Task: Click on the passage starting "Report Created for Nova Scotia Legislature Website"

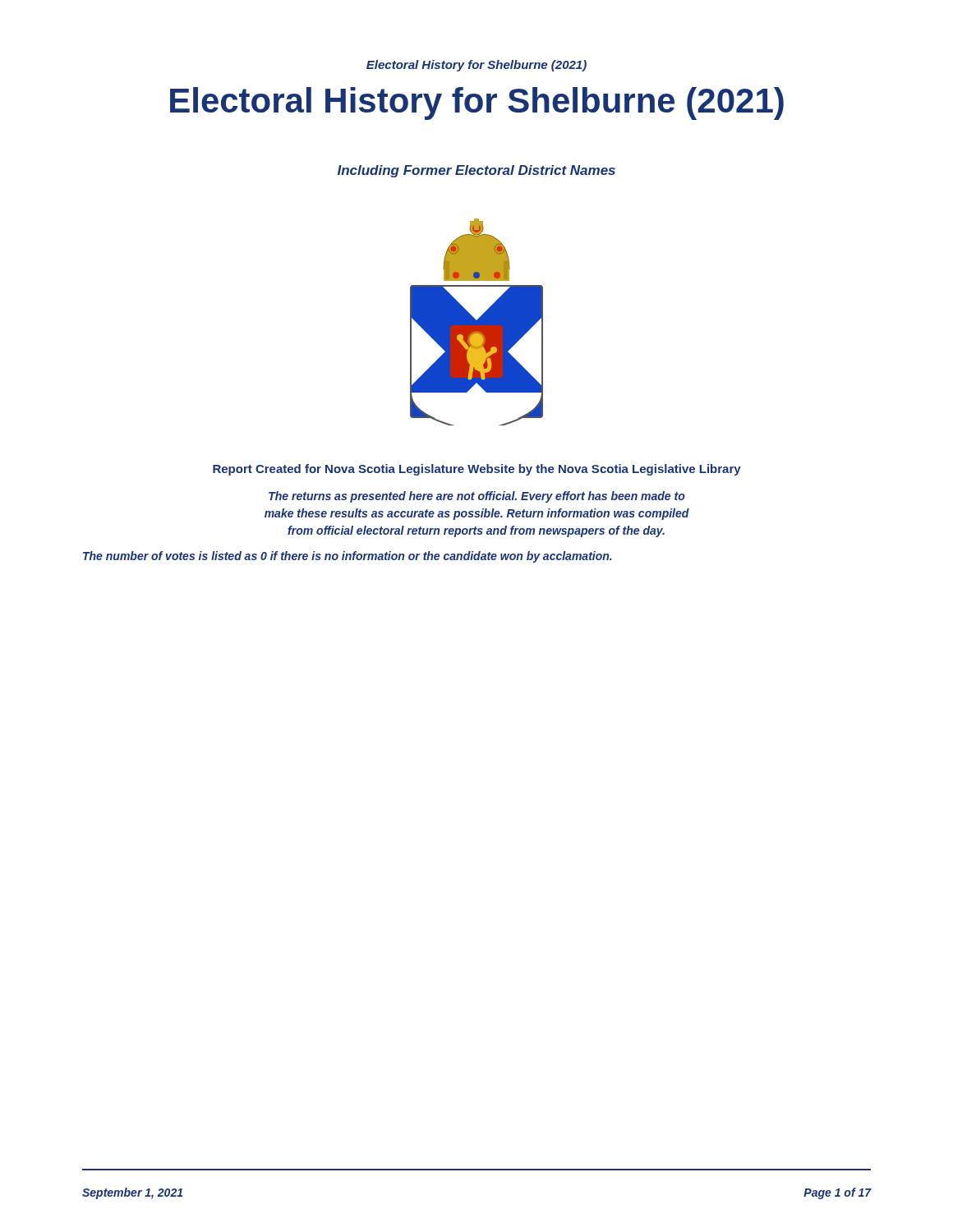Action: pos(476,469)
